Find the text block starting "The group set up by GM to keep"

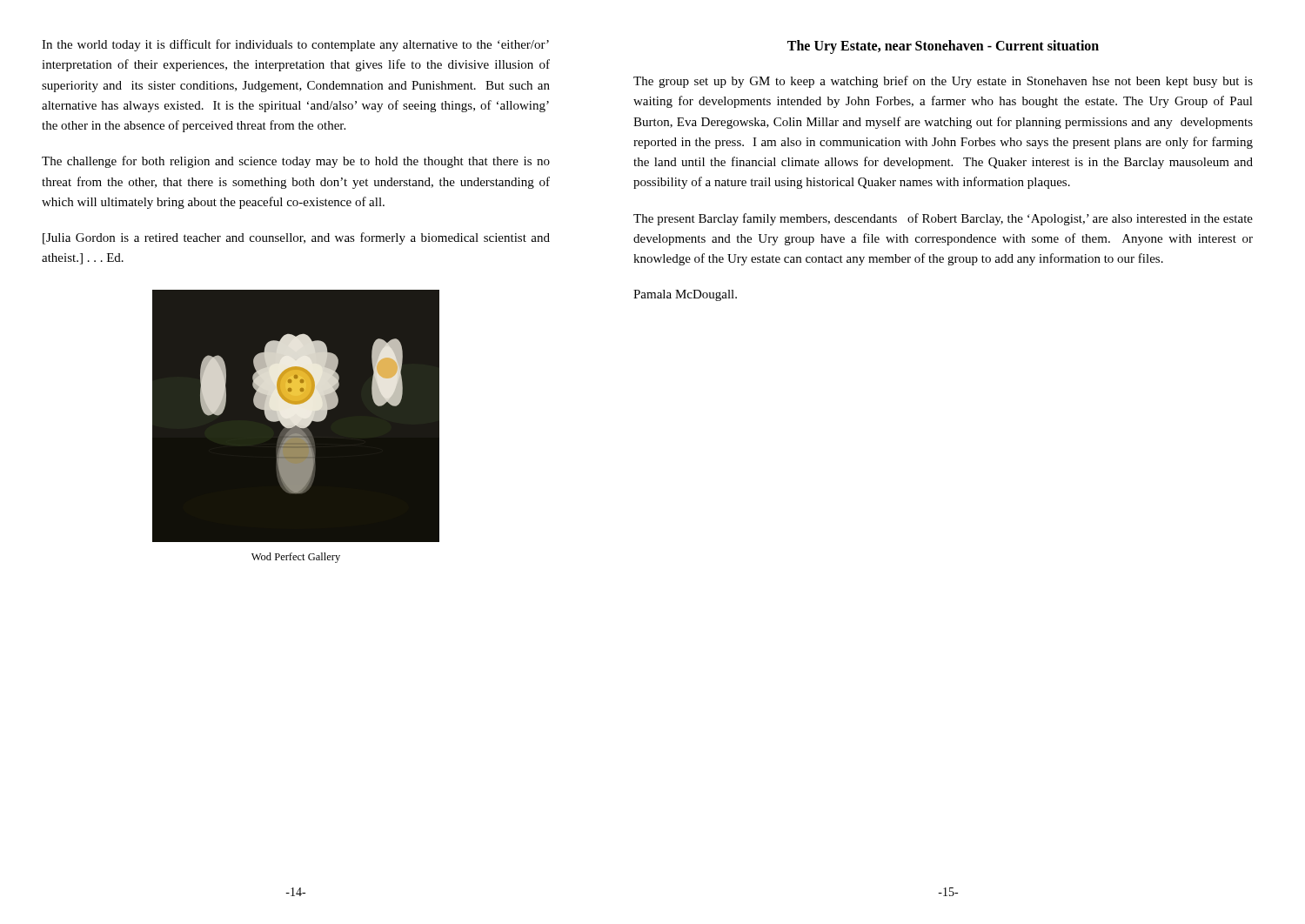pos(943,131)
